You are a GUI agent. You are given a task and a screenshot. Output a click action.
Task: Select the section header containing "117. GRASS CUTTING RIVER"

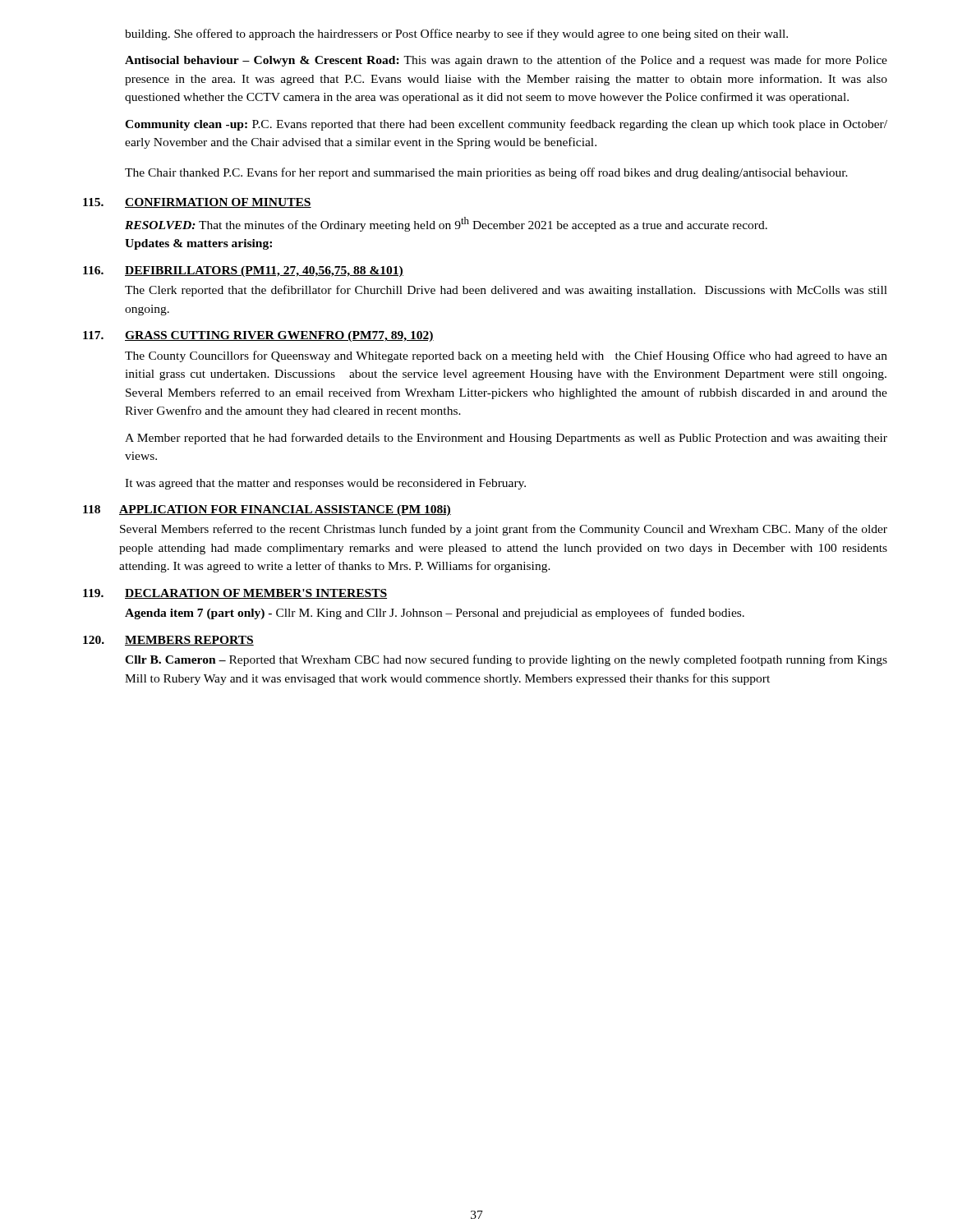[258, 335]
